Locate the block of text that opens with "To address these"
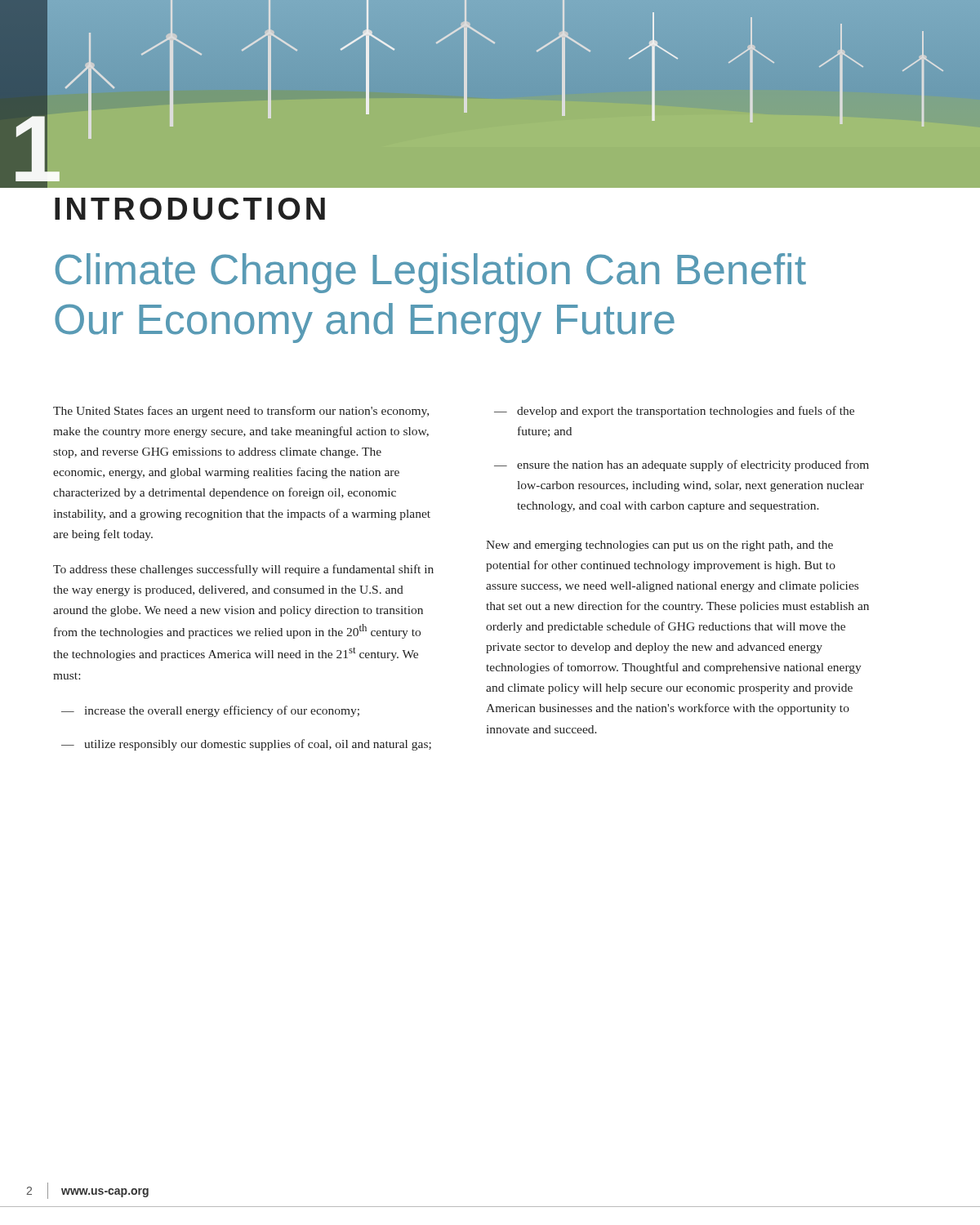 pyautogui.click(x=244, y=622)
